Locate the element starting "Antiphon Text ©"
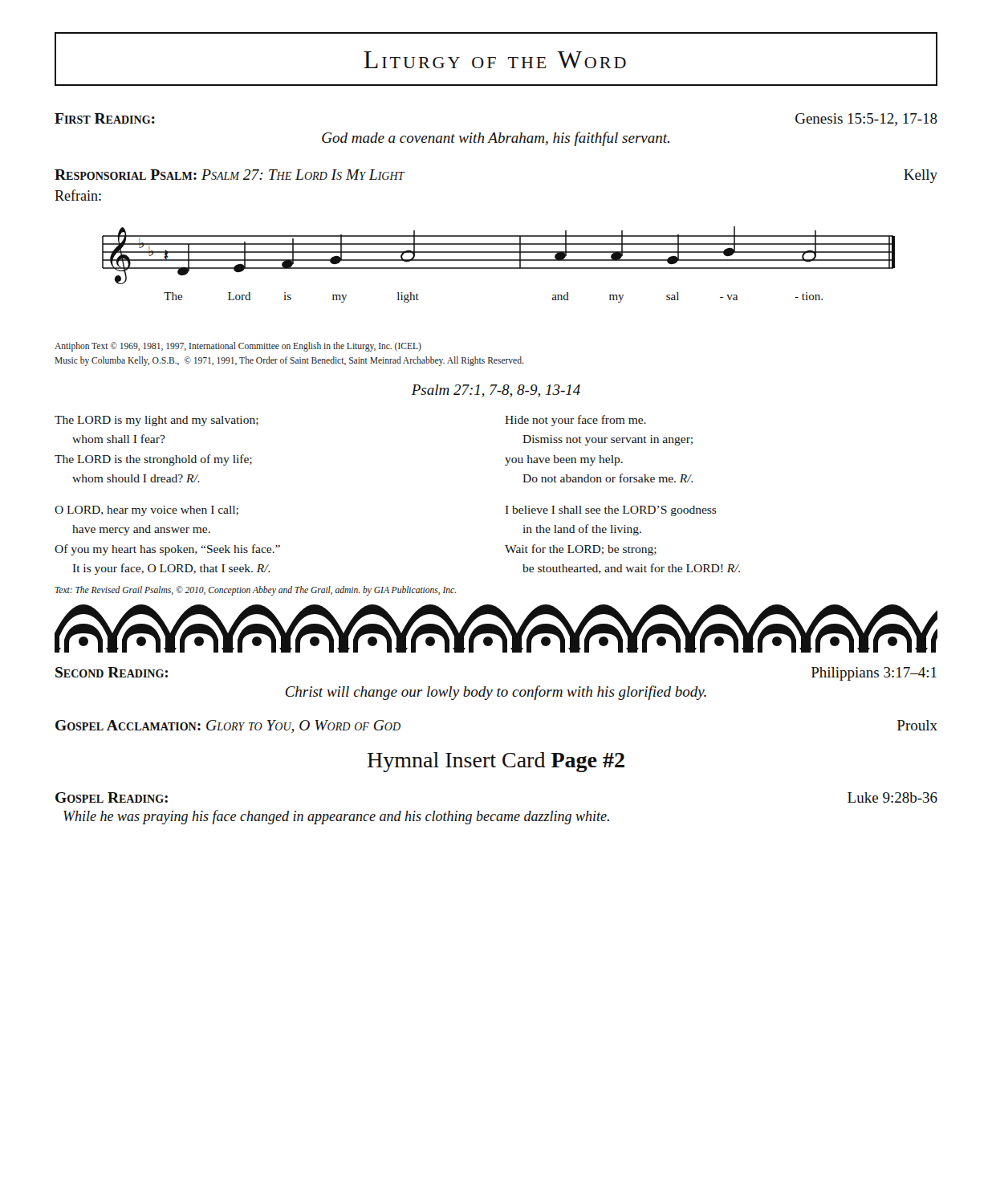The height and width of the screenshot is (1204, 992). (x=289, y=353)
